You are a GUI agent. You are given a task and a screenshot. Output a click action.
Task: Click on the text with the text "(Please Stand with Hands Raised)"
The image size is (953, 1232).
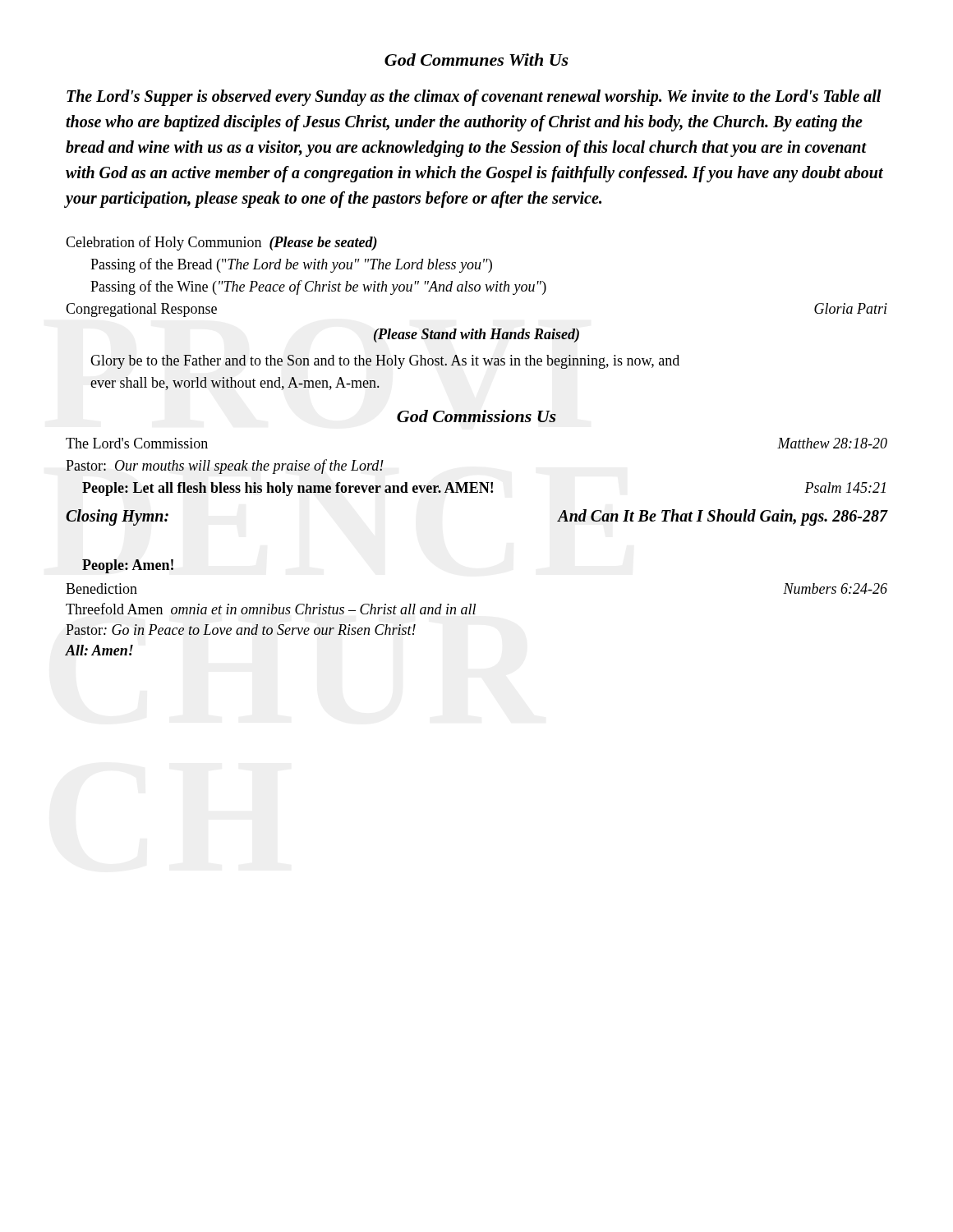[476, 334]
